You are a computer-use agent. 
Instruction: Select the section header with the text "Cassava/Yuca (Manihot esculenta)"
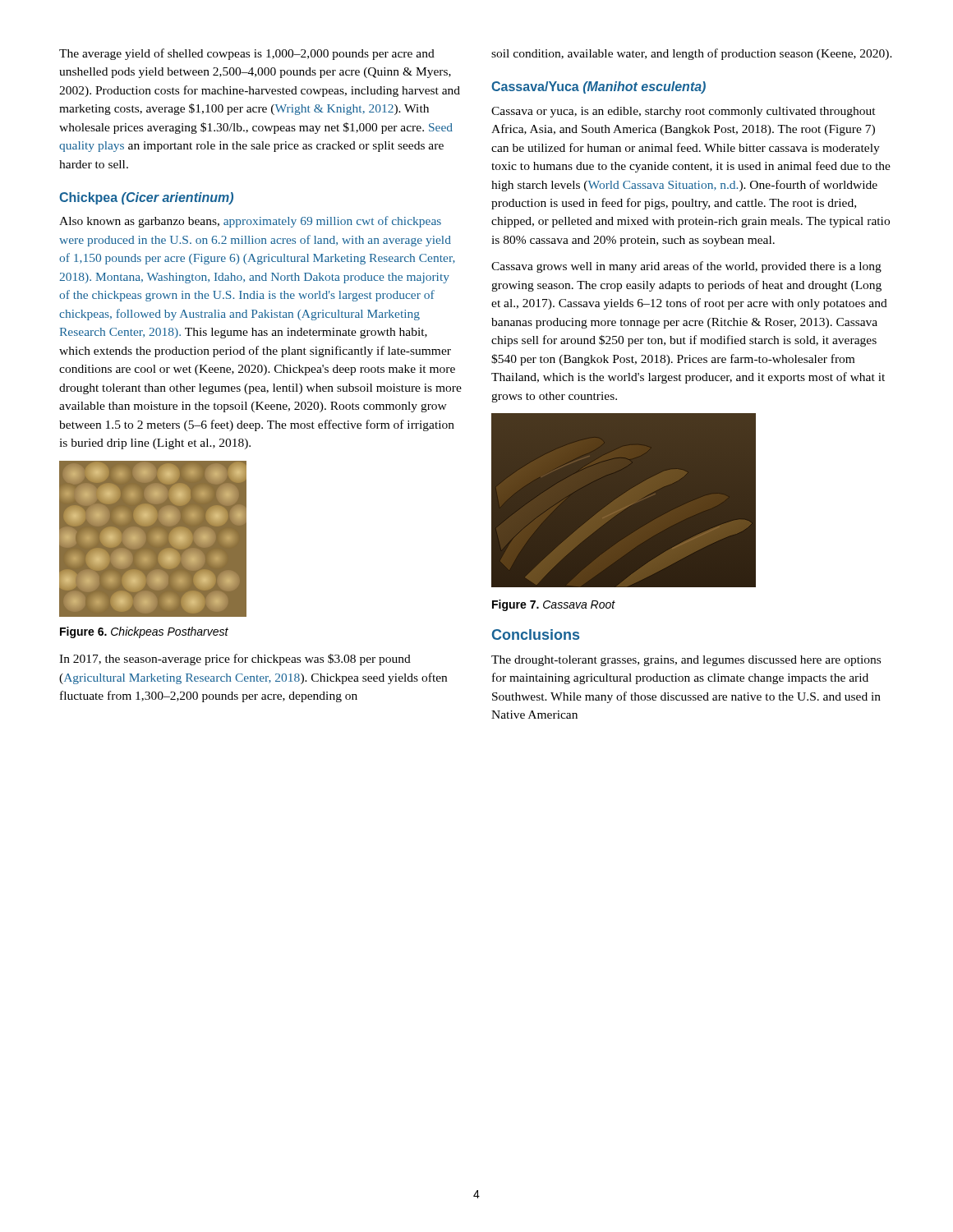click(599, 87)
